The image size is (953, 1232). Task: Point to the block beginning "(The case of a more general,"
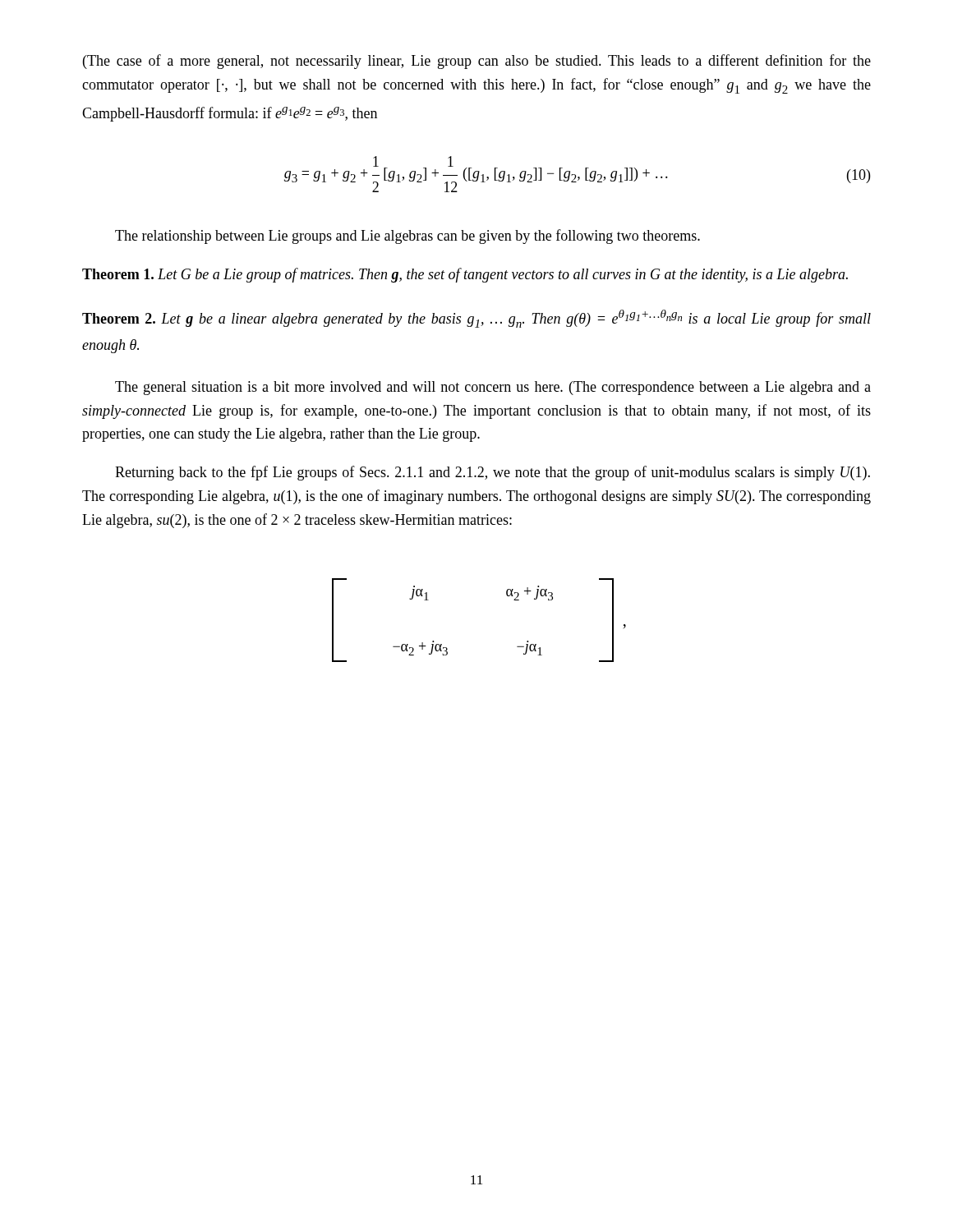click(x=476, y=88)
